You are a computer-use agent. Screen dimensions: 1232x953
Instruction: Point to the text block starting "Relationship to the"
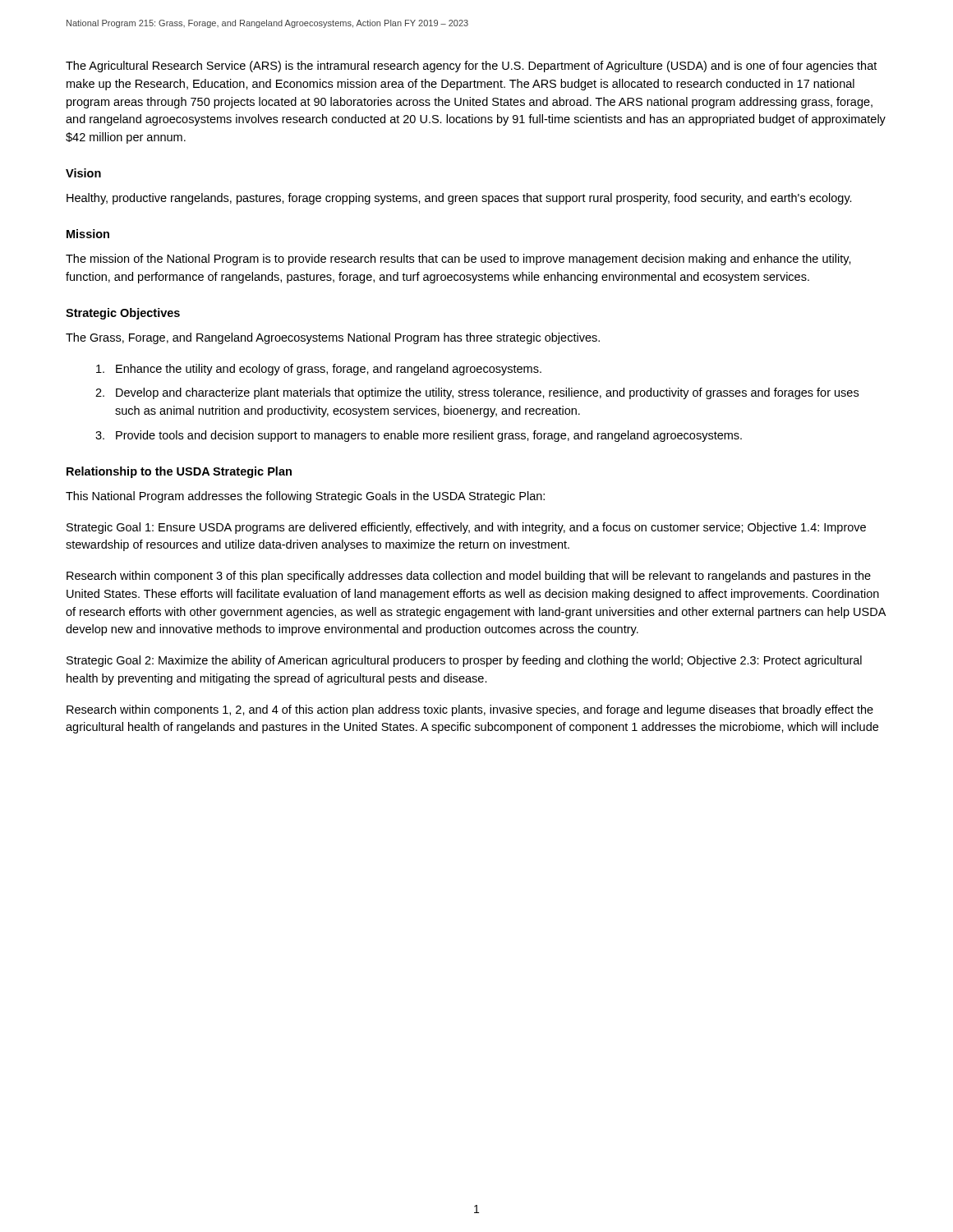179,471
